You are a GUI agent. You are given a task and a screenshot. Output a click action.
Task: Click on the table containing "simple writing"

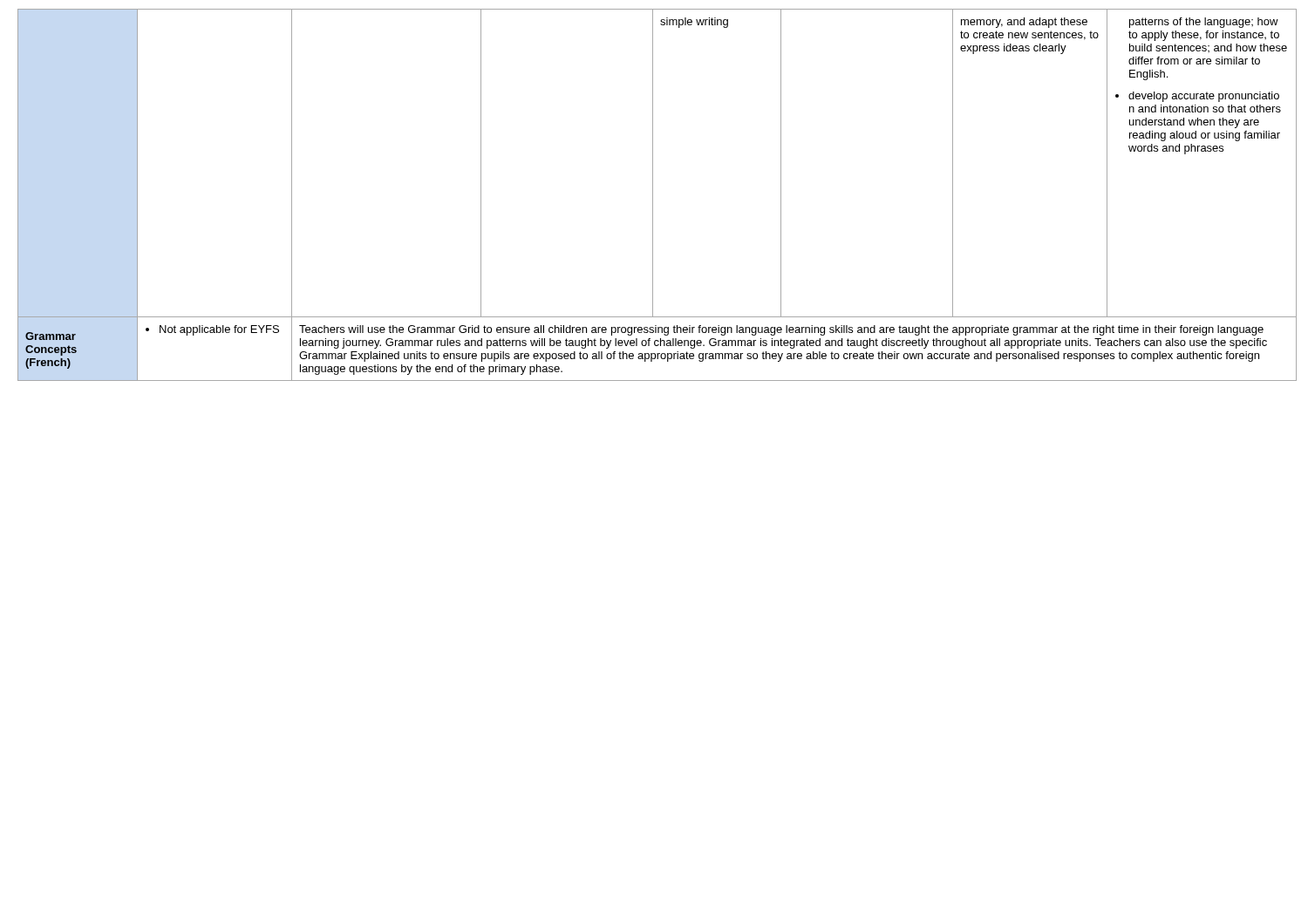pyautogui.click(x=654, y=195)
